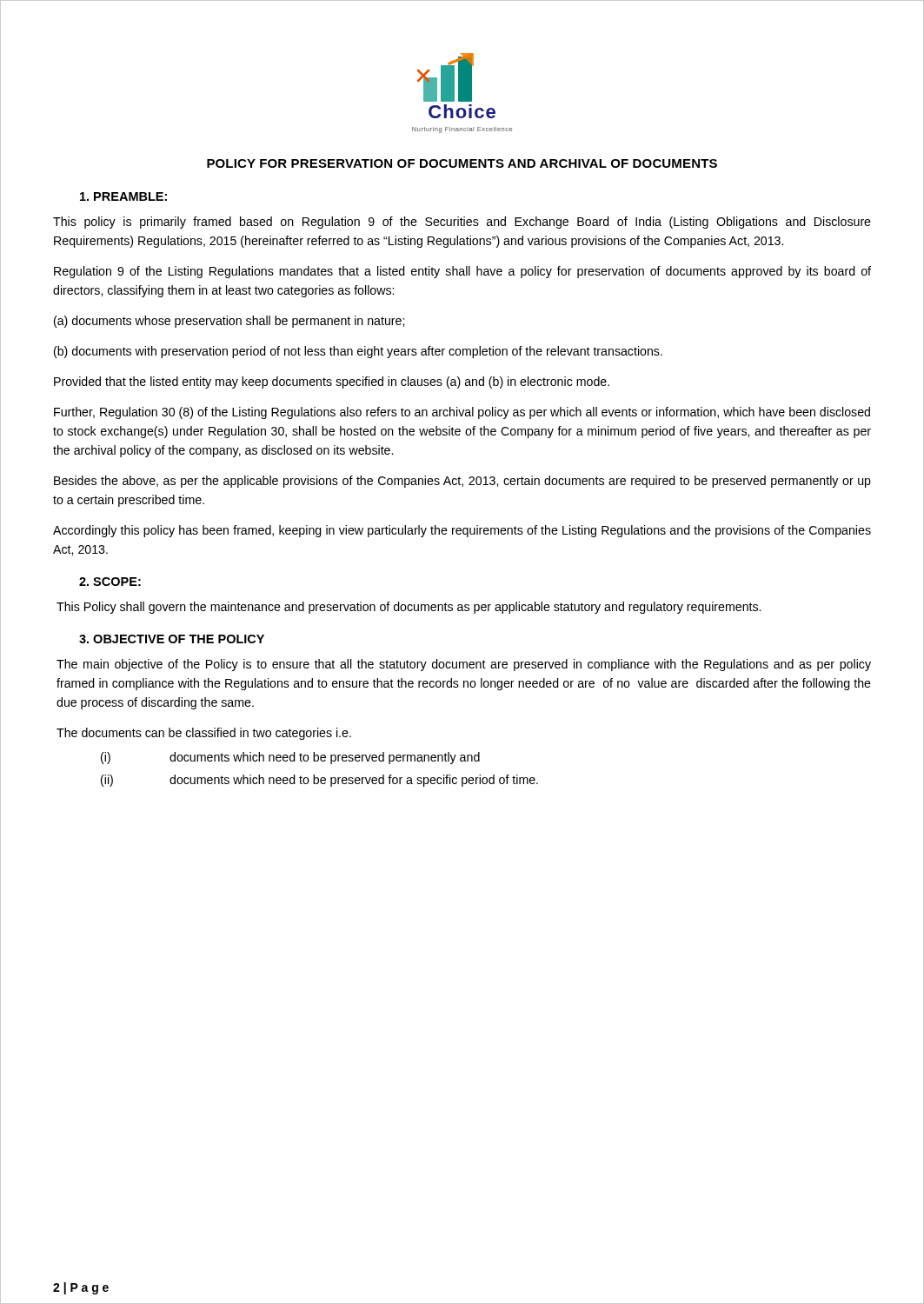This screenshot has width=924, height=1304.
Task: Locate the element starting "The main objective of"
Action: (464, 683)
